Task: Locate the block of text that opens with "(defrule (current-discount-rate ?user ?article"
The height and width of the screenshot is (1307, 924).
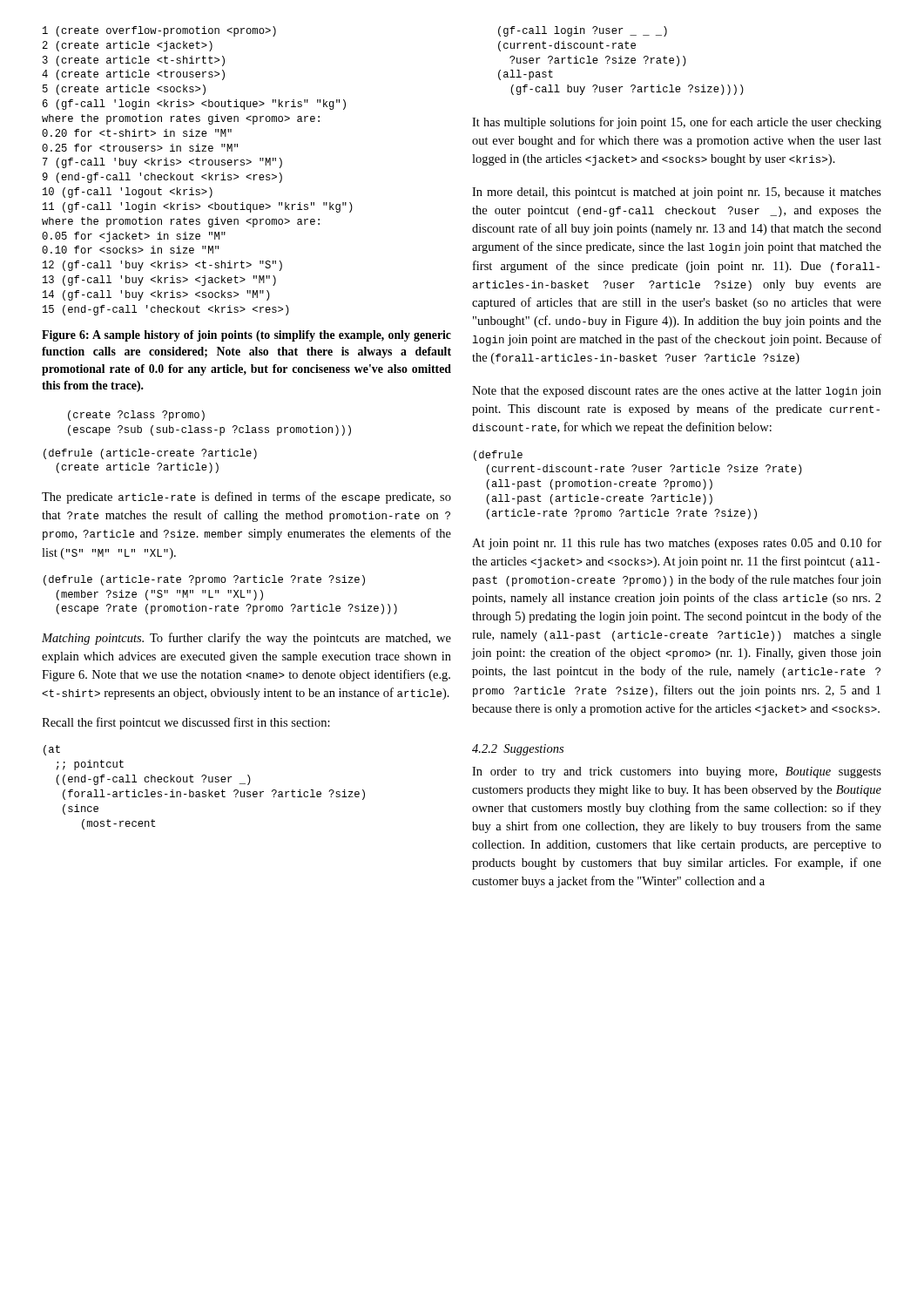Action: 677,485
